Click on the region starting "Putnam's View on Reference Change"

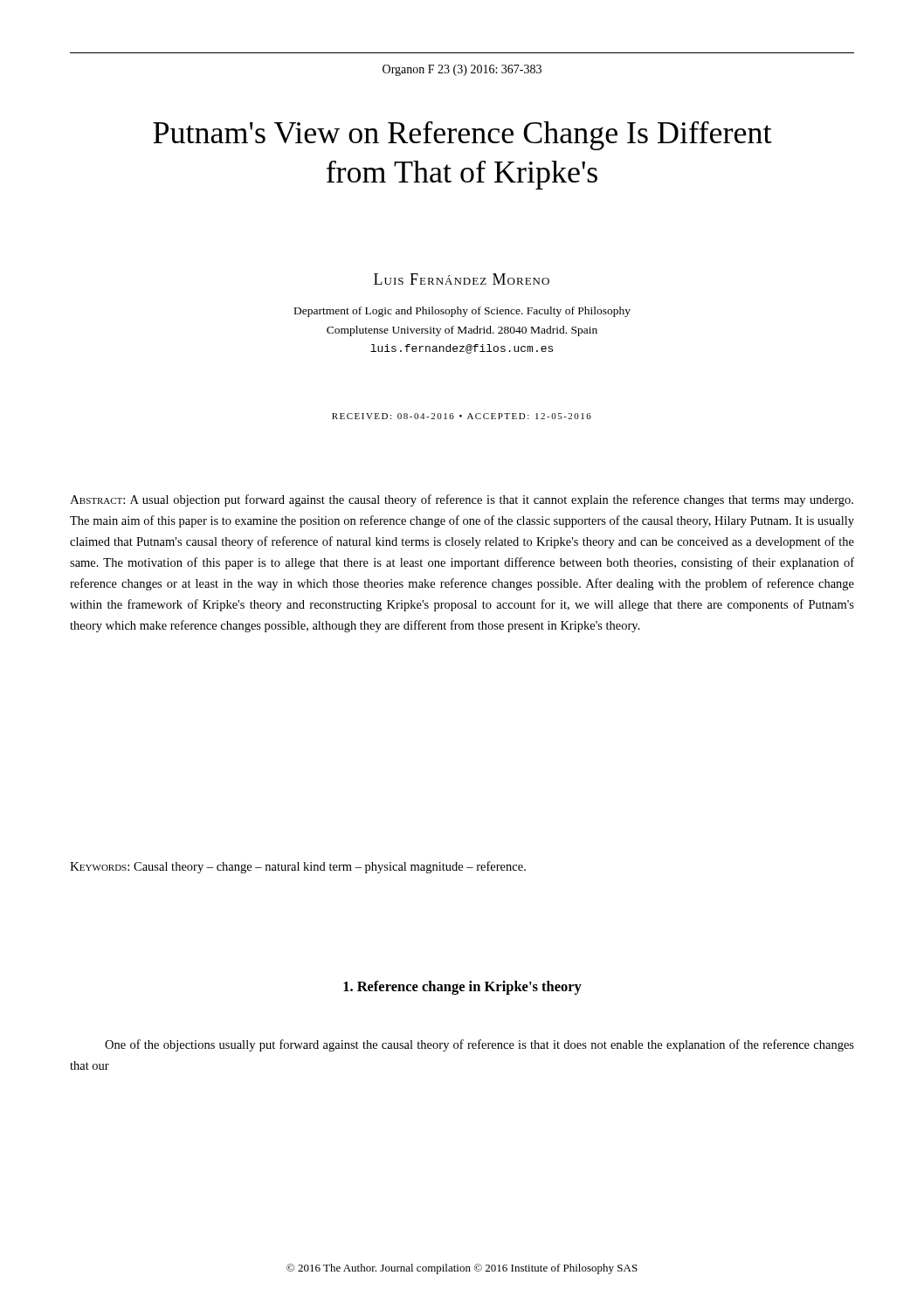462,153
